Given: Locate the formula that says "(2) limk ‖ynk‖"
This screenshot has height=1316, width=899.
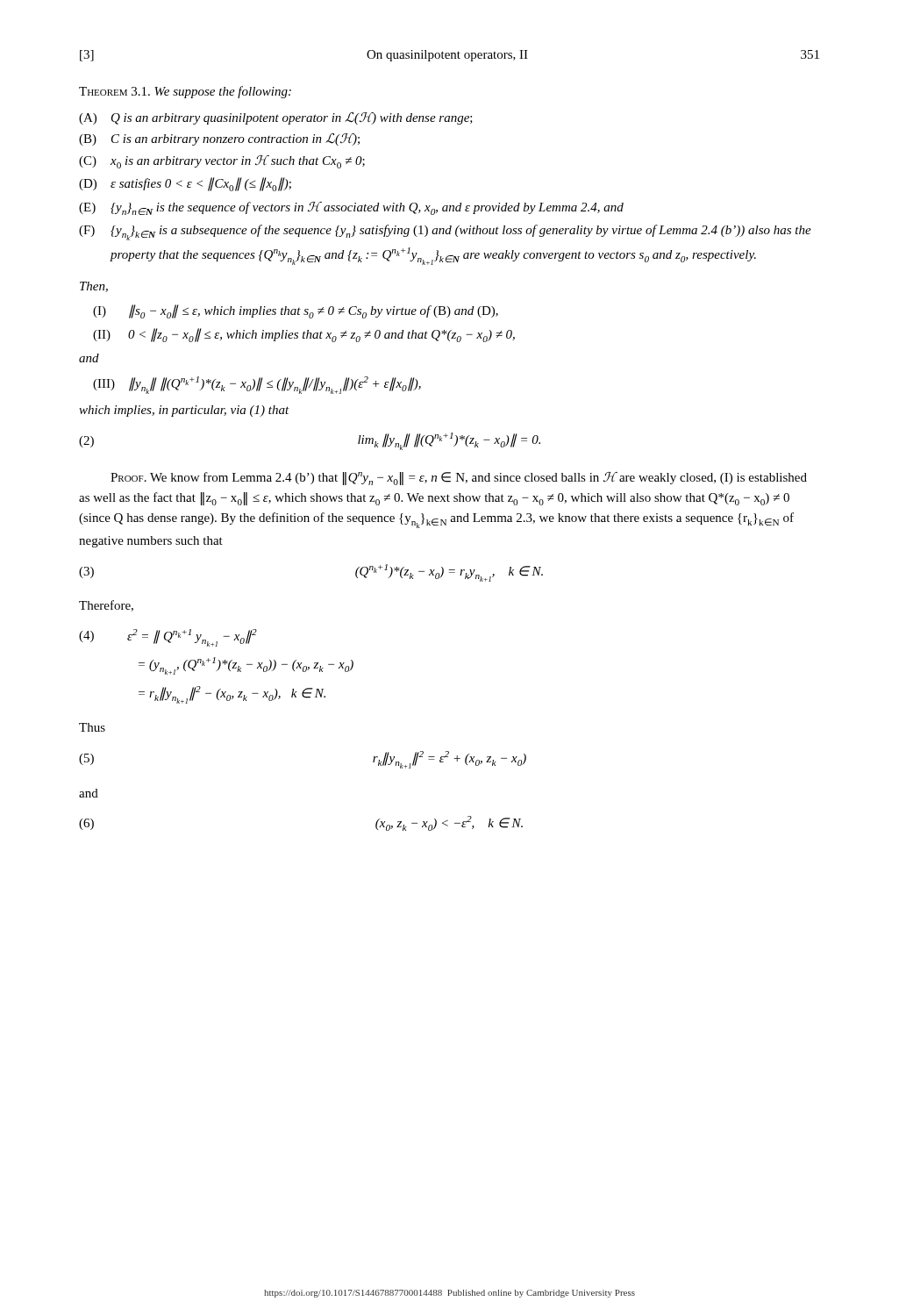Looking at the screenshot, I should pos(425,441).
